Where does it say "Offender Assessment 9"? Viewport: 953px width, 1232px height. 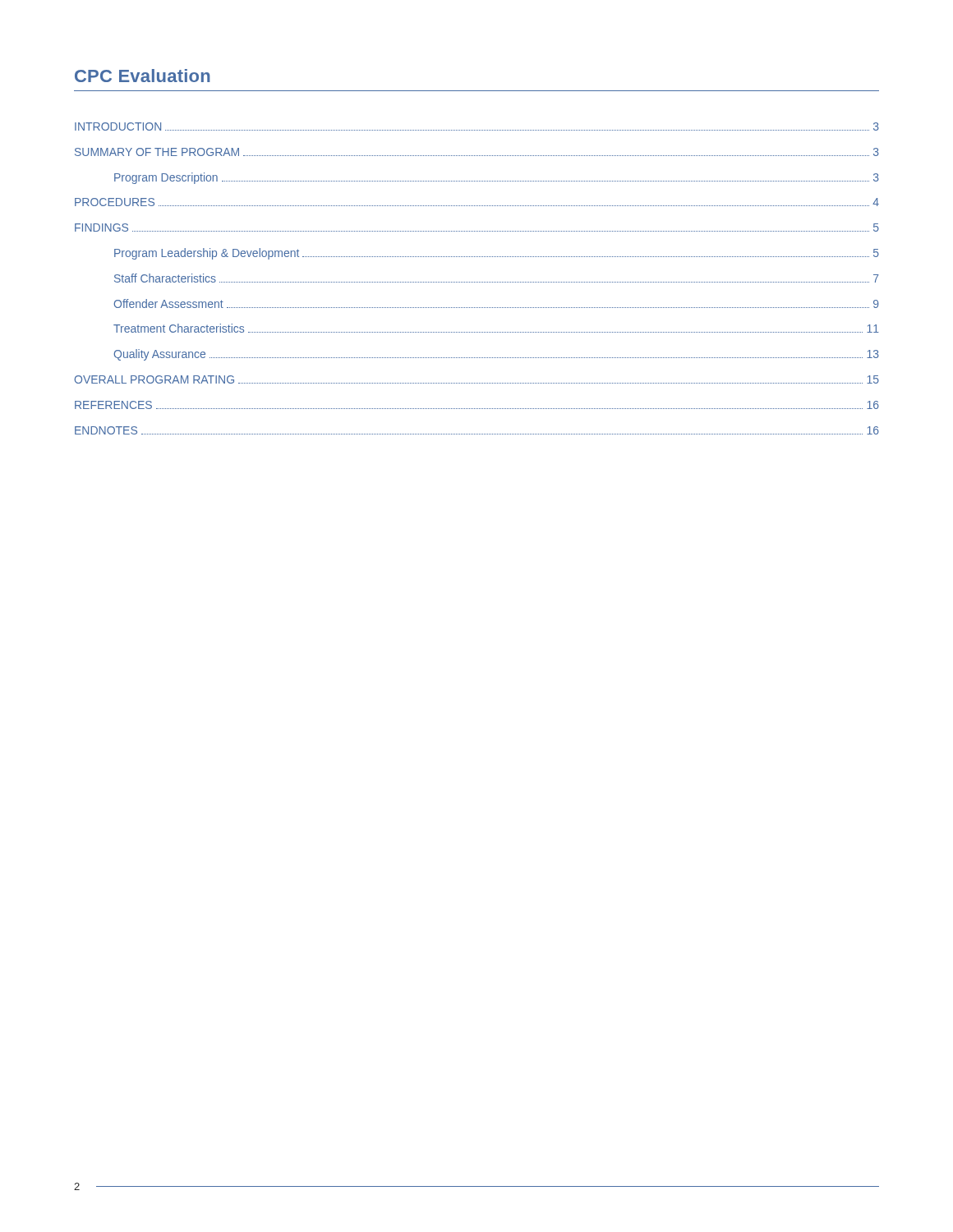pyautogui.click(x=496, y=304)
